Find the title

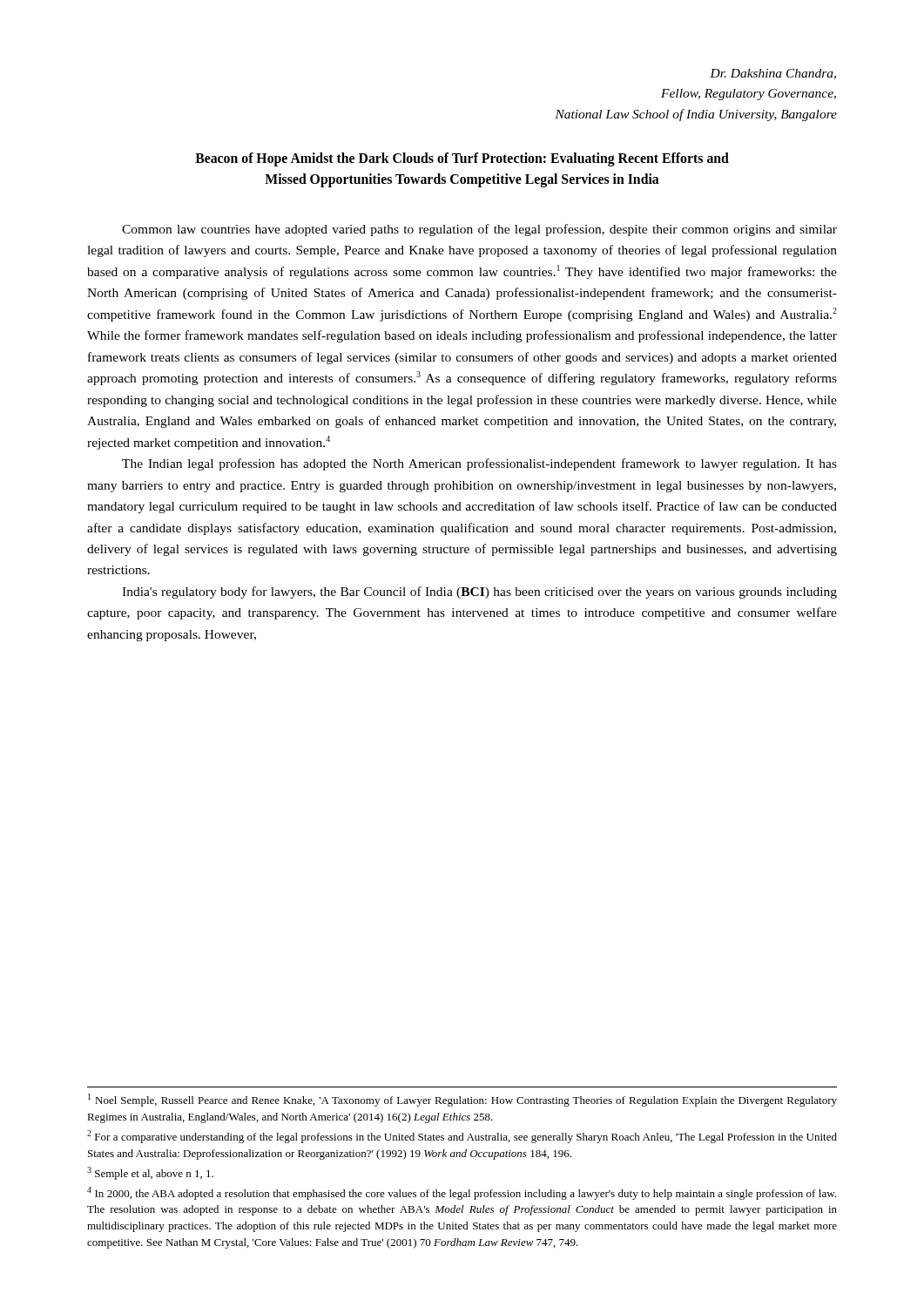pyautogui.click(x=462, y=169)
